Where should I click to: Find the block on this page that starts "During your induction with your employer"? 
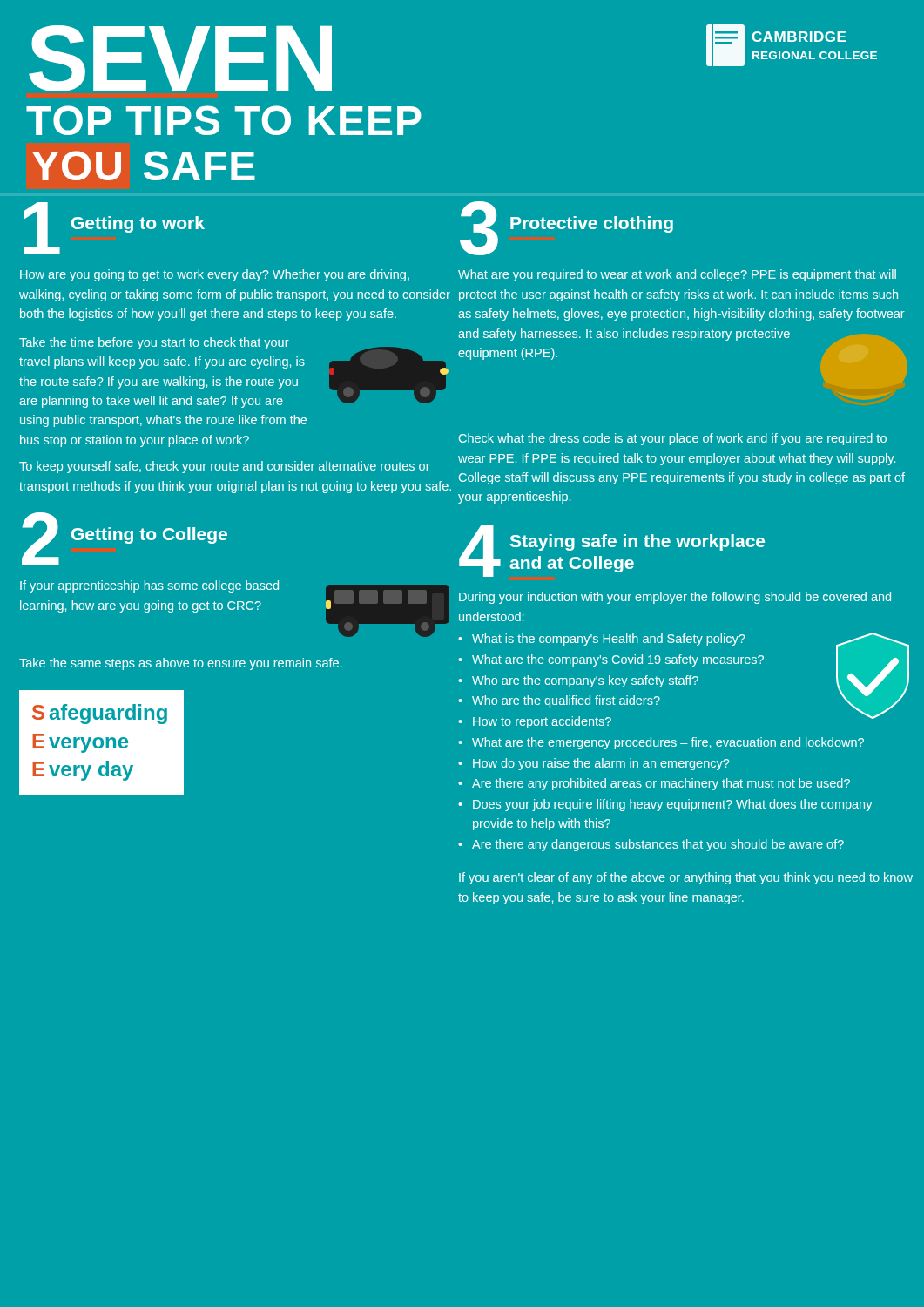point(675,607)
